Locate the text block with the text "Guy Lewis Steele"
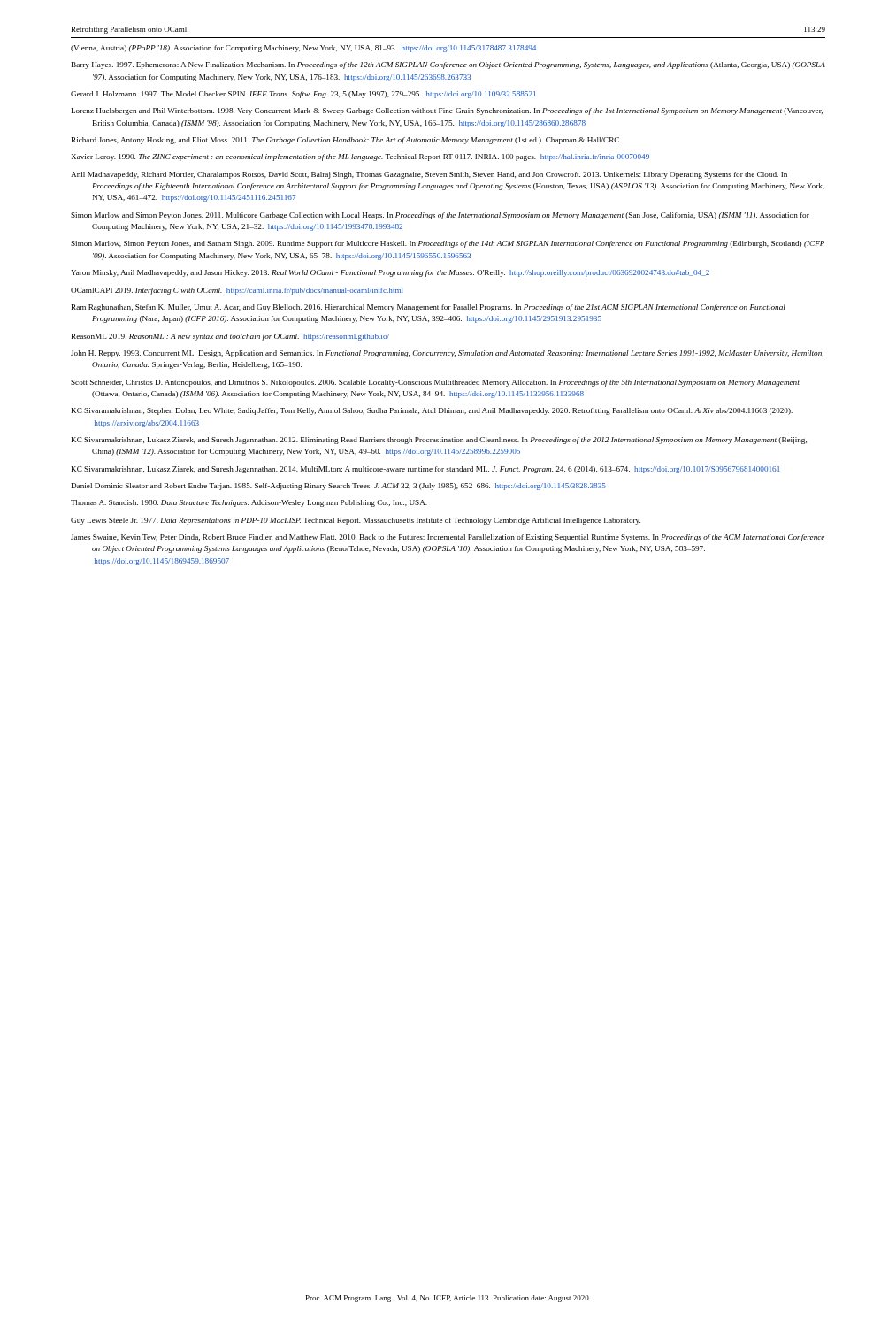The width and height of the screenshot is (896, 1327). 356,520
